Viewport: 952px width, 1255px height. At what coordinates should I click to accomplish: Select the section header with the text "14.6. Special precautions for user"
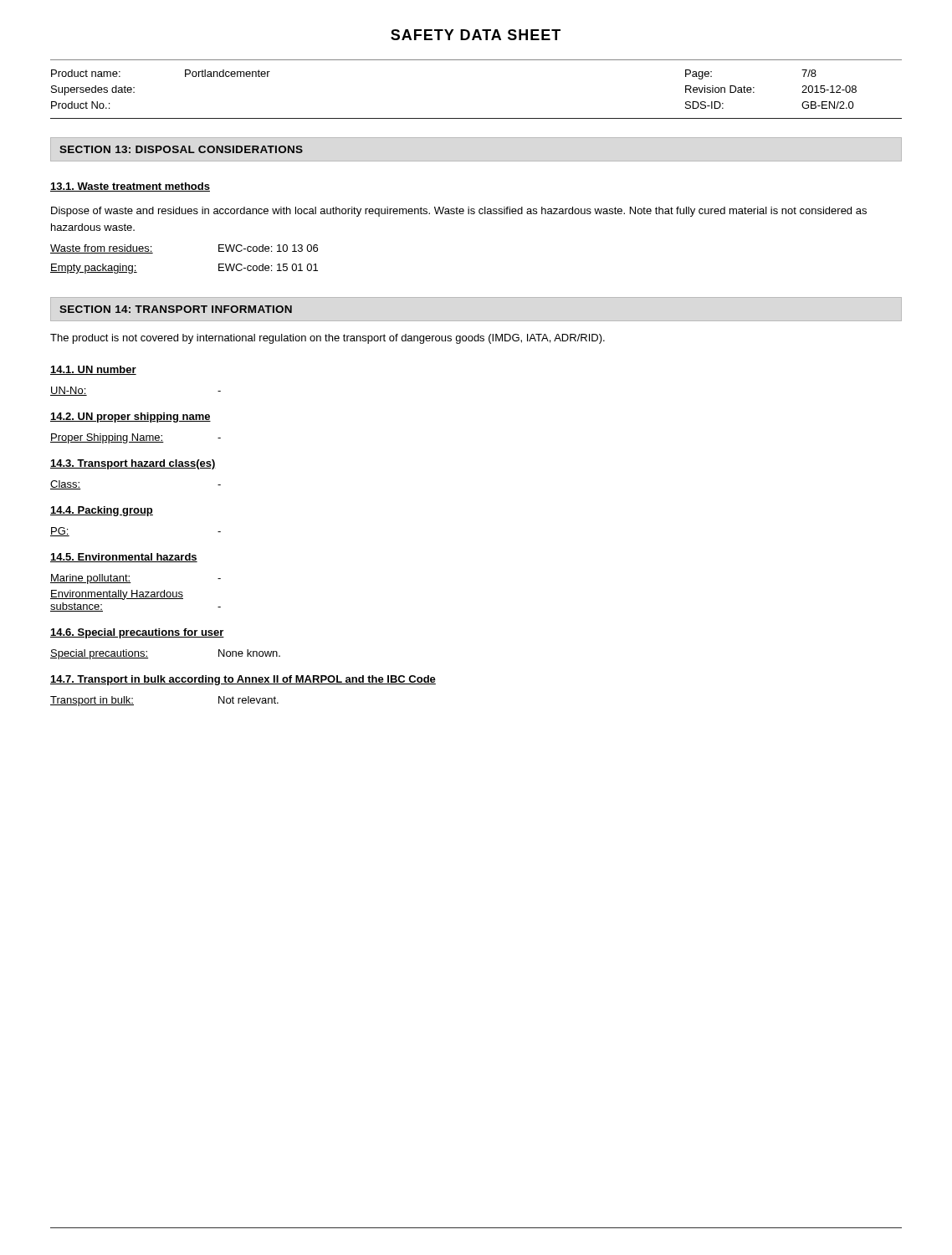coord(137,632)
